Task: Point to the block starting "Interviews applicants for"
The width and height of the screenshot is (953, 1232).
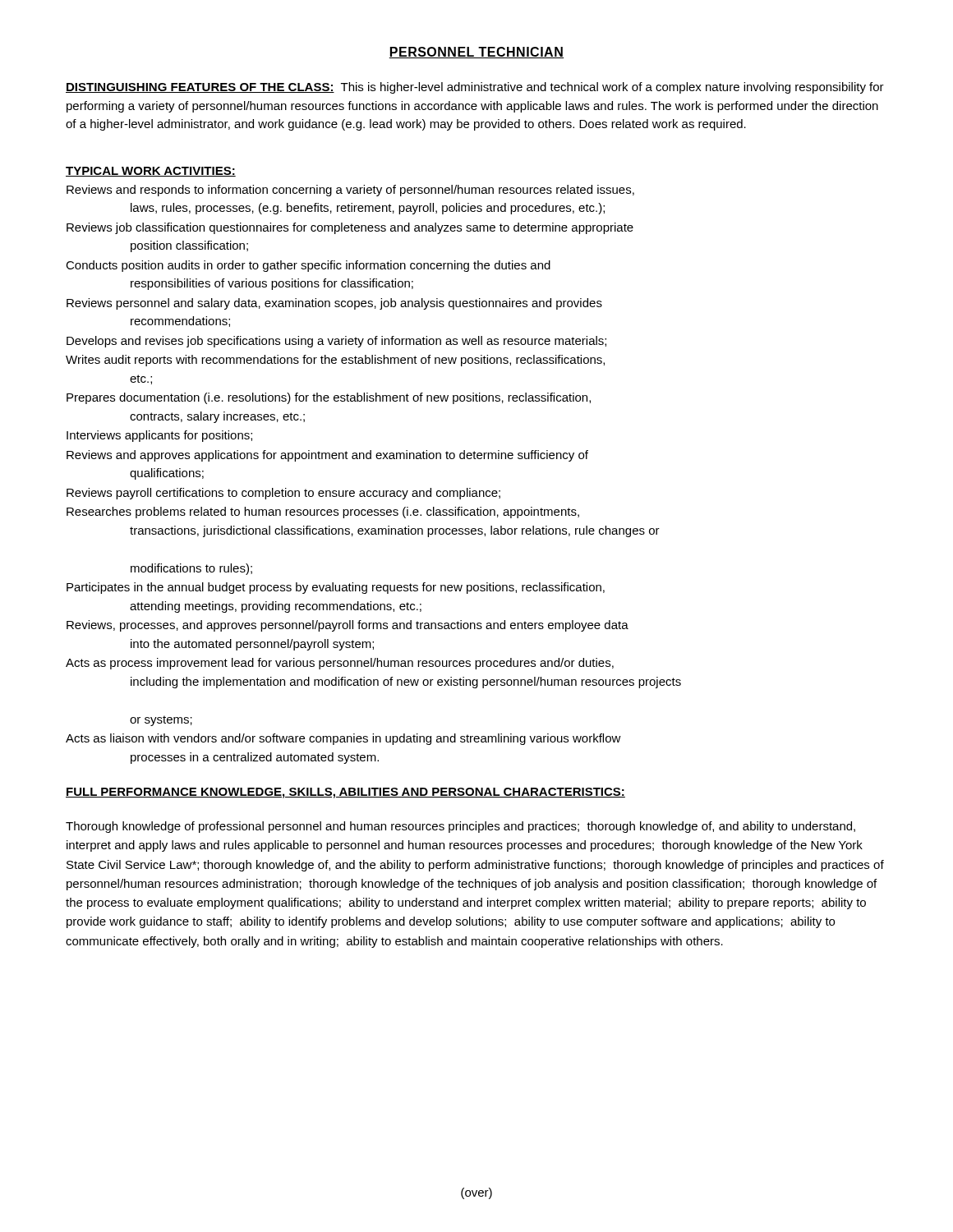Action: click(x=160, y=435)
